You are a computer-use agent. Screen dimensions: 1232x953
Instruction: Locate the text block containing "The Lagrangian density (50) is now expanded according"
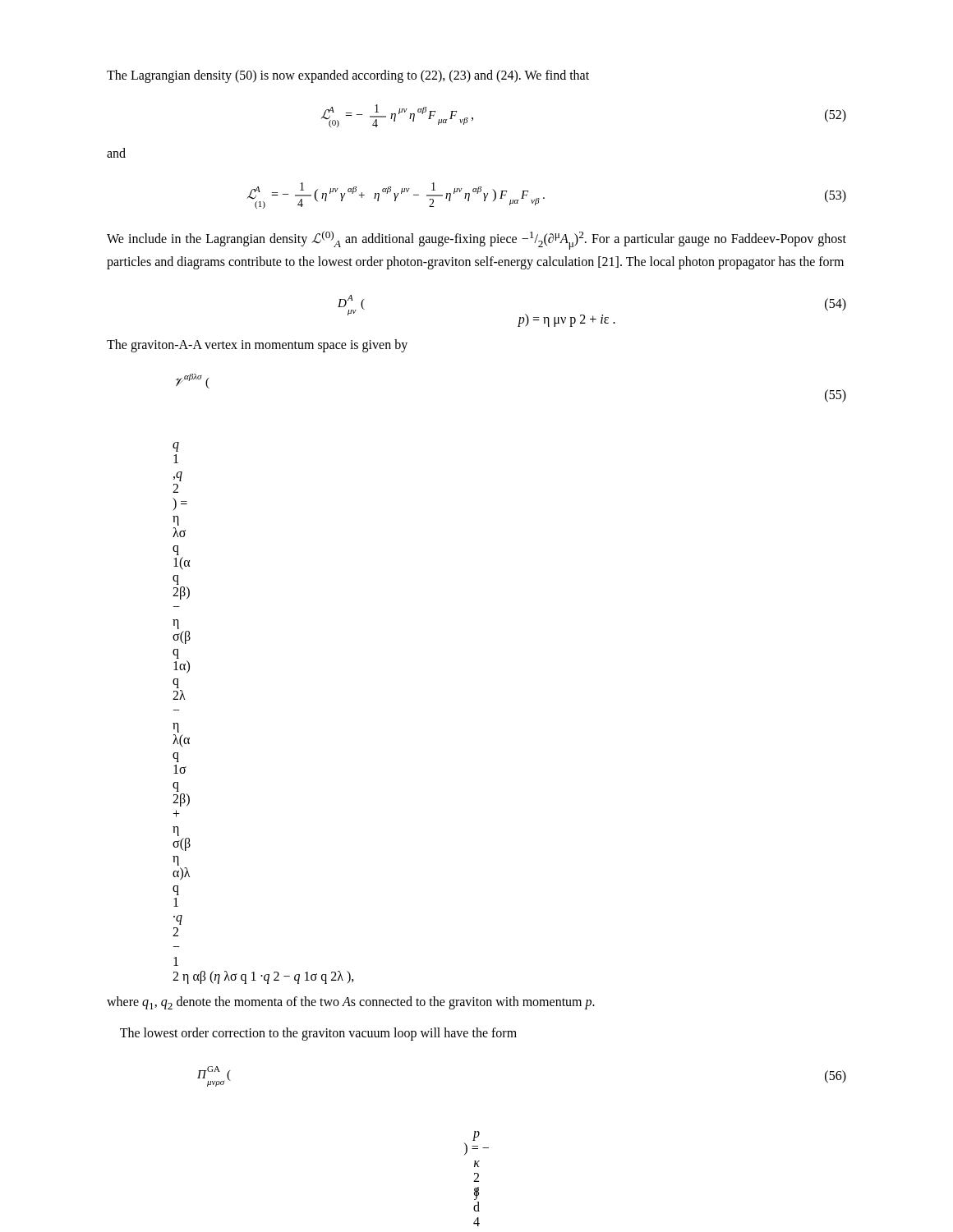point(348,75)
